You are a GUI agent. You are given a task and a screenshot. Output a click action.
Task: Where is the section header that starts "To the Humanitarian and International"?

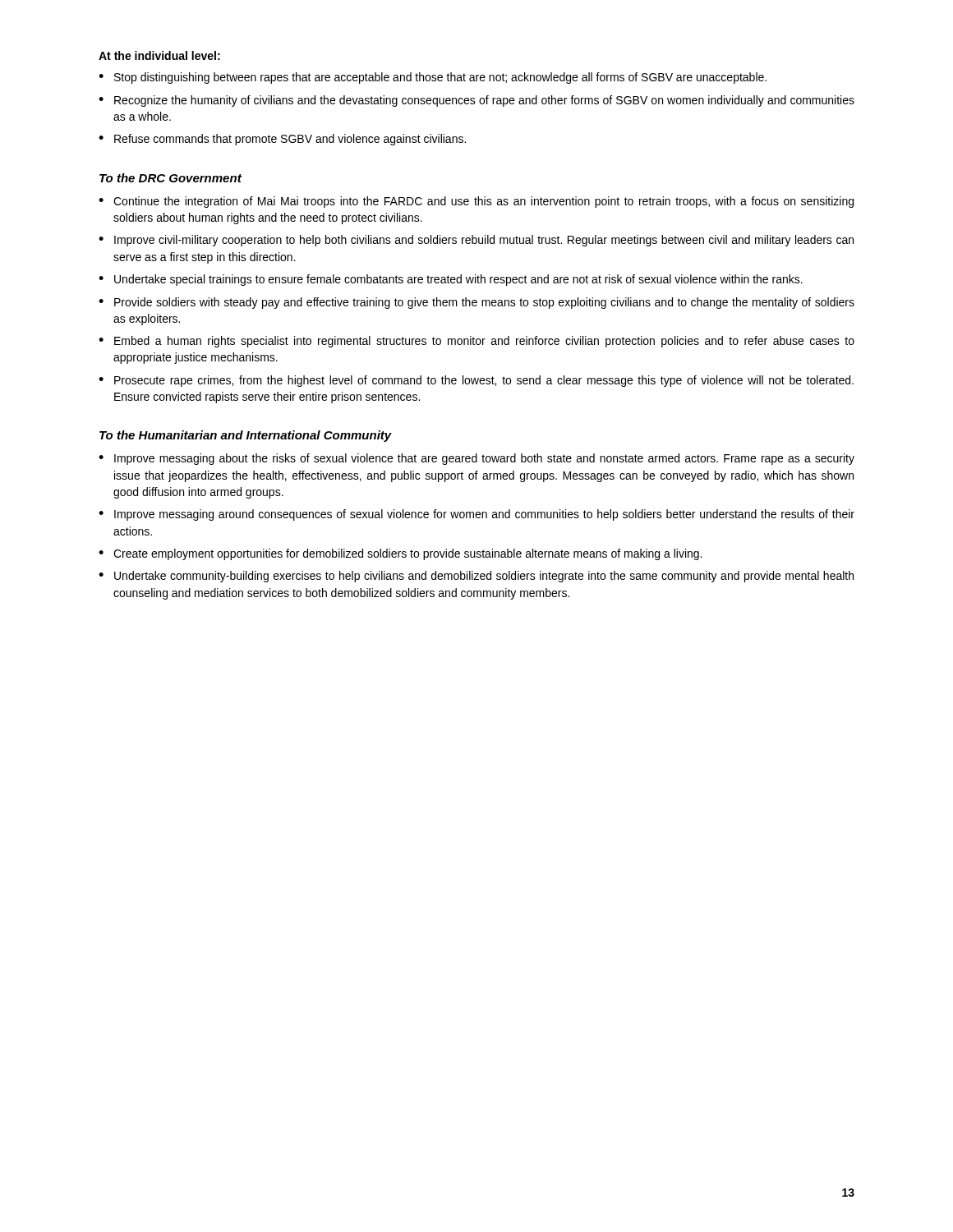tap(245, 435)
